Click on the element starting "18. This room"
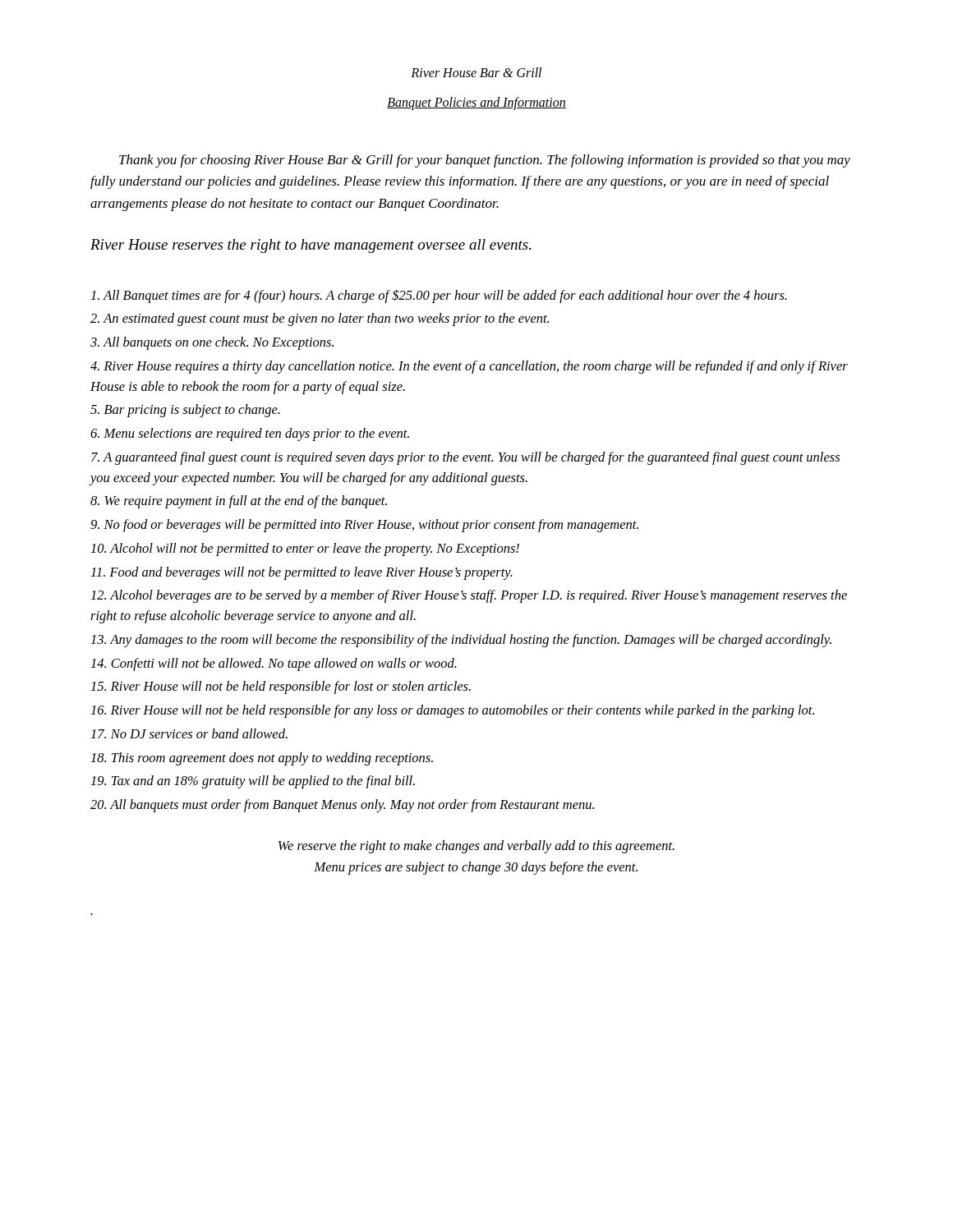Screen dimensions: 1232x953 tap(262, 757)
